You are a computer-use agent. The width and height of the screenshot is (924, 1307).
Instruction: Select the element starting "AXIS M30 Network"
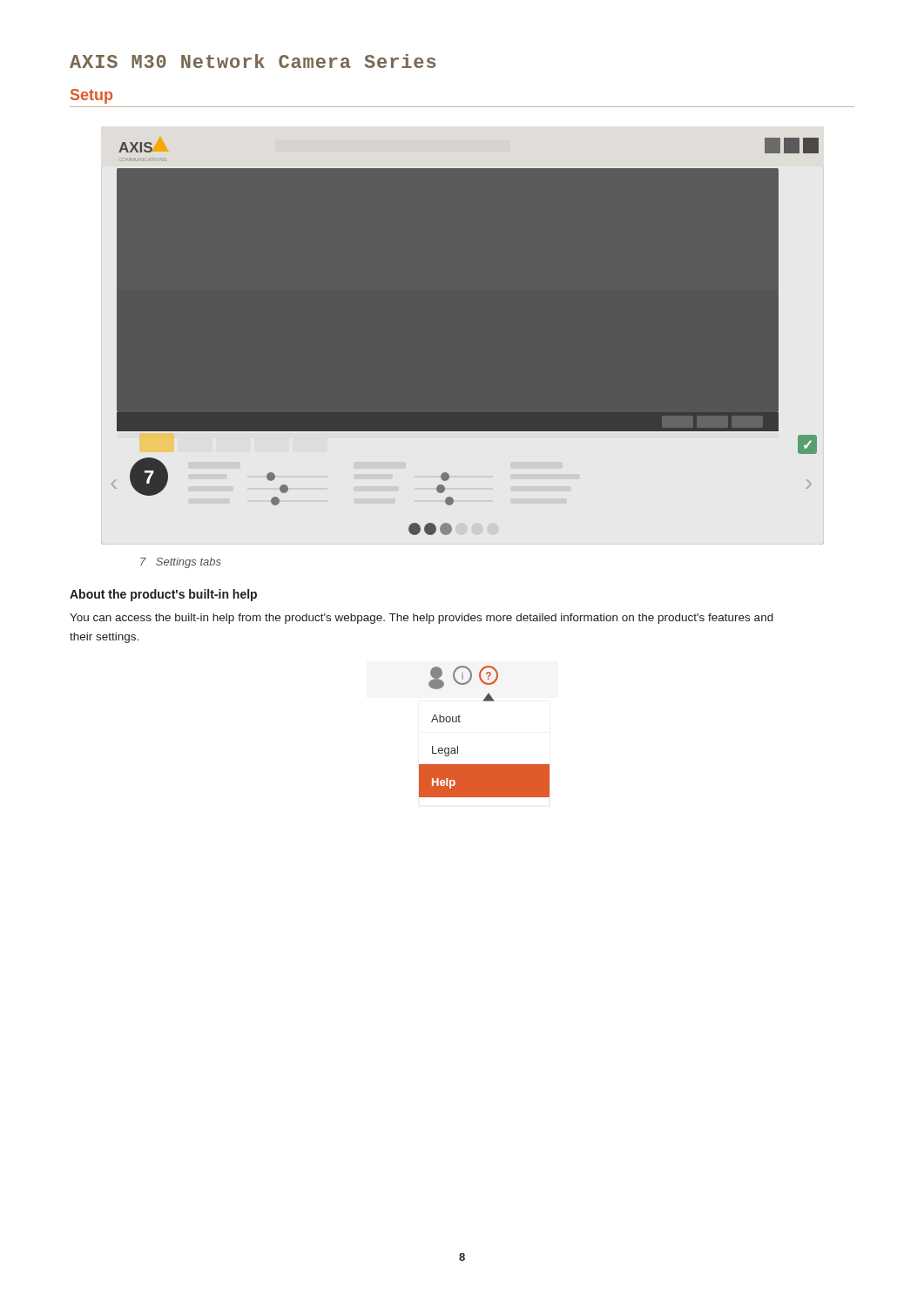click(254, 63)
